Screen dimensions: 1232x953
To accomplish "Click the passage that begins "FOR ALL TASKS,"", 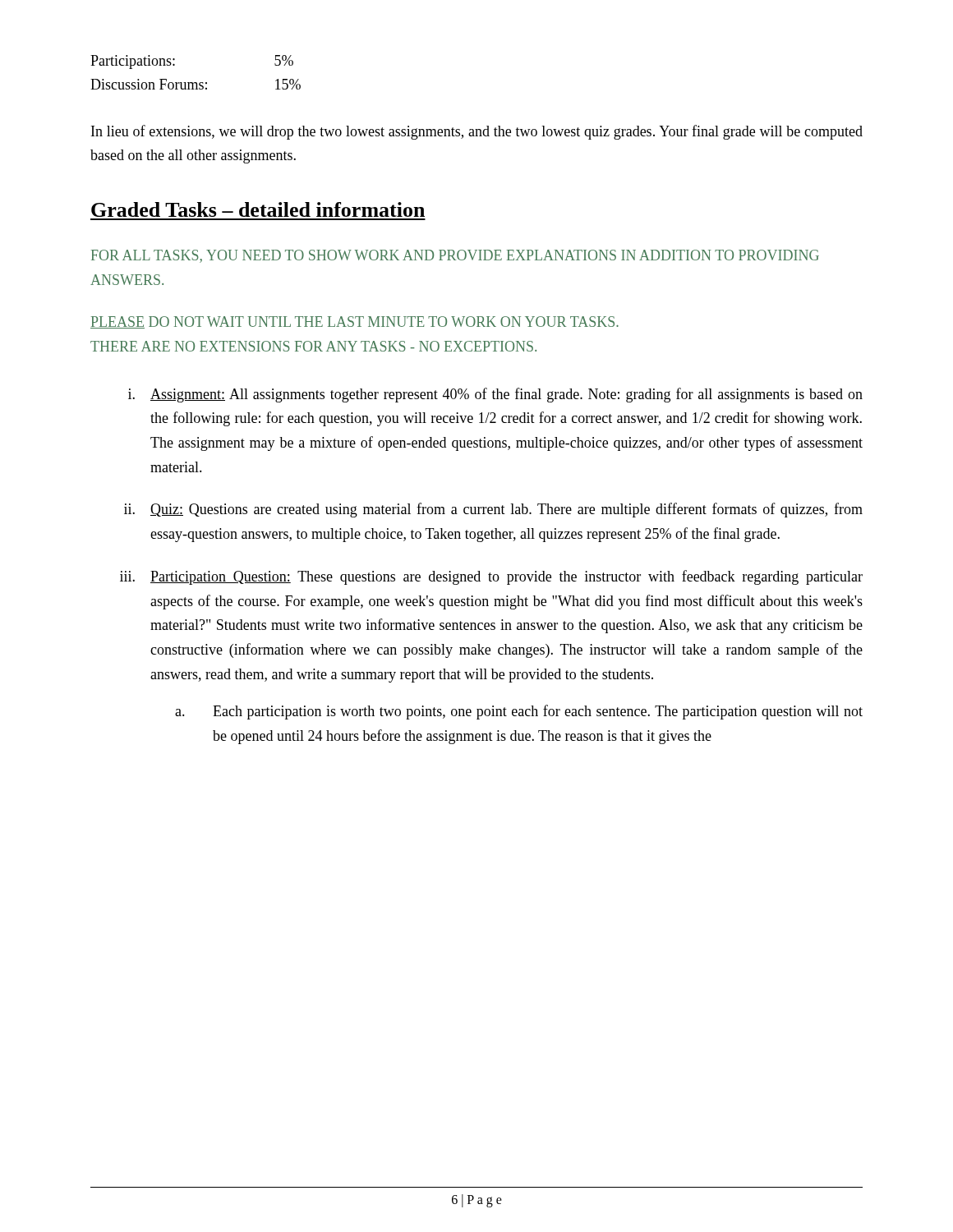I will pos(455,268).
